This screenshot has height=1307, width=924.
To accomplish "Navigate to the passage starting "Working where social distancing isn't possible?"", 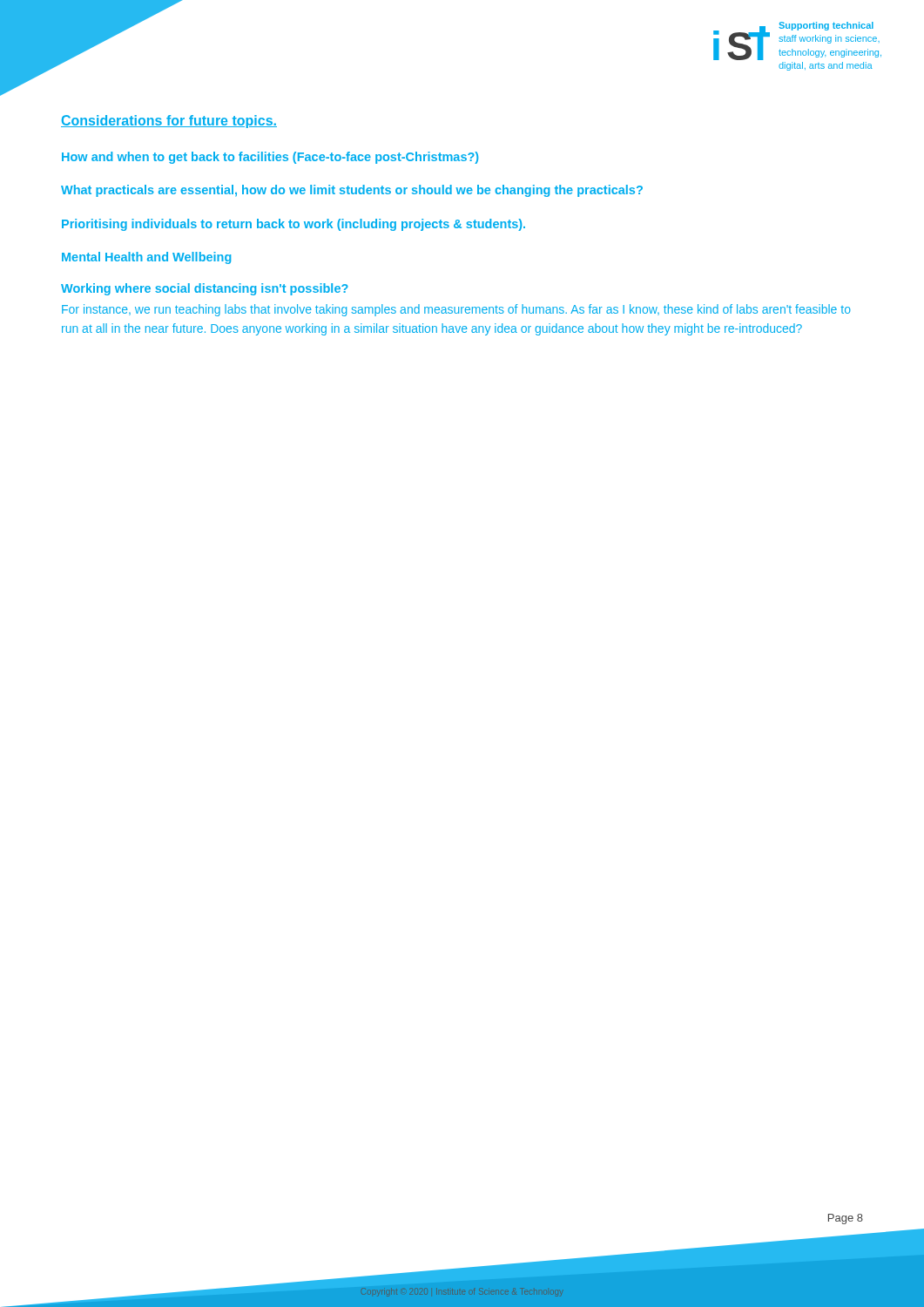I will [205, 289].
